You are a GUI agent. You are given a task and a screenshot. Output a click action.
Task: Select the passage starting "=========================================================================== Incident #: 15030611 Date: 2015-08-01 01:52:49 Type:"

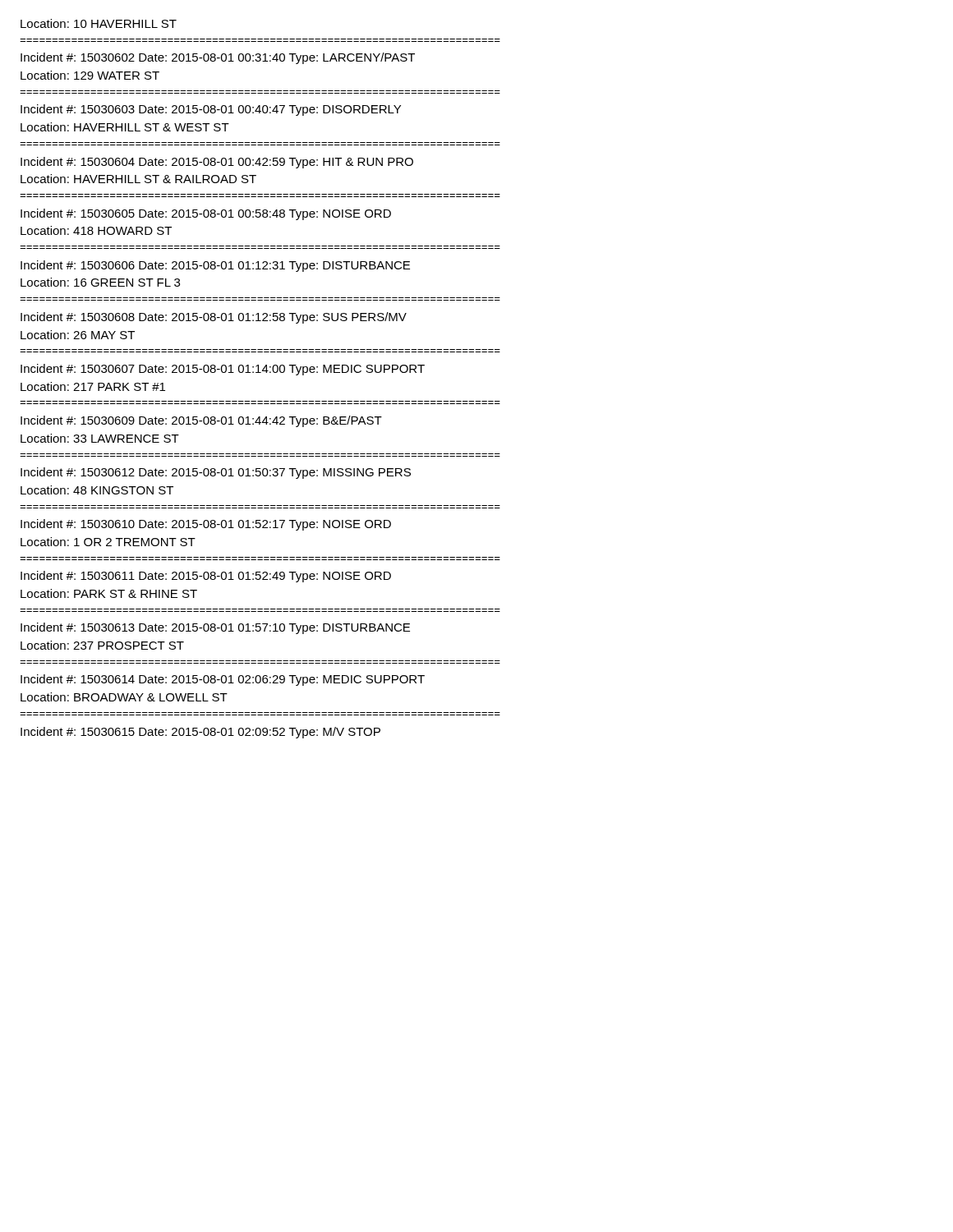(206, 577)
